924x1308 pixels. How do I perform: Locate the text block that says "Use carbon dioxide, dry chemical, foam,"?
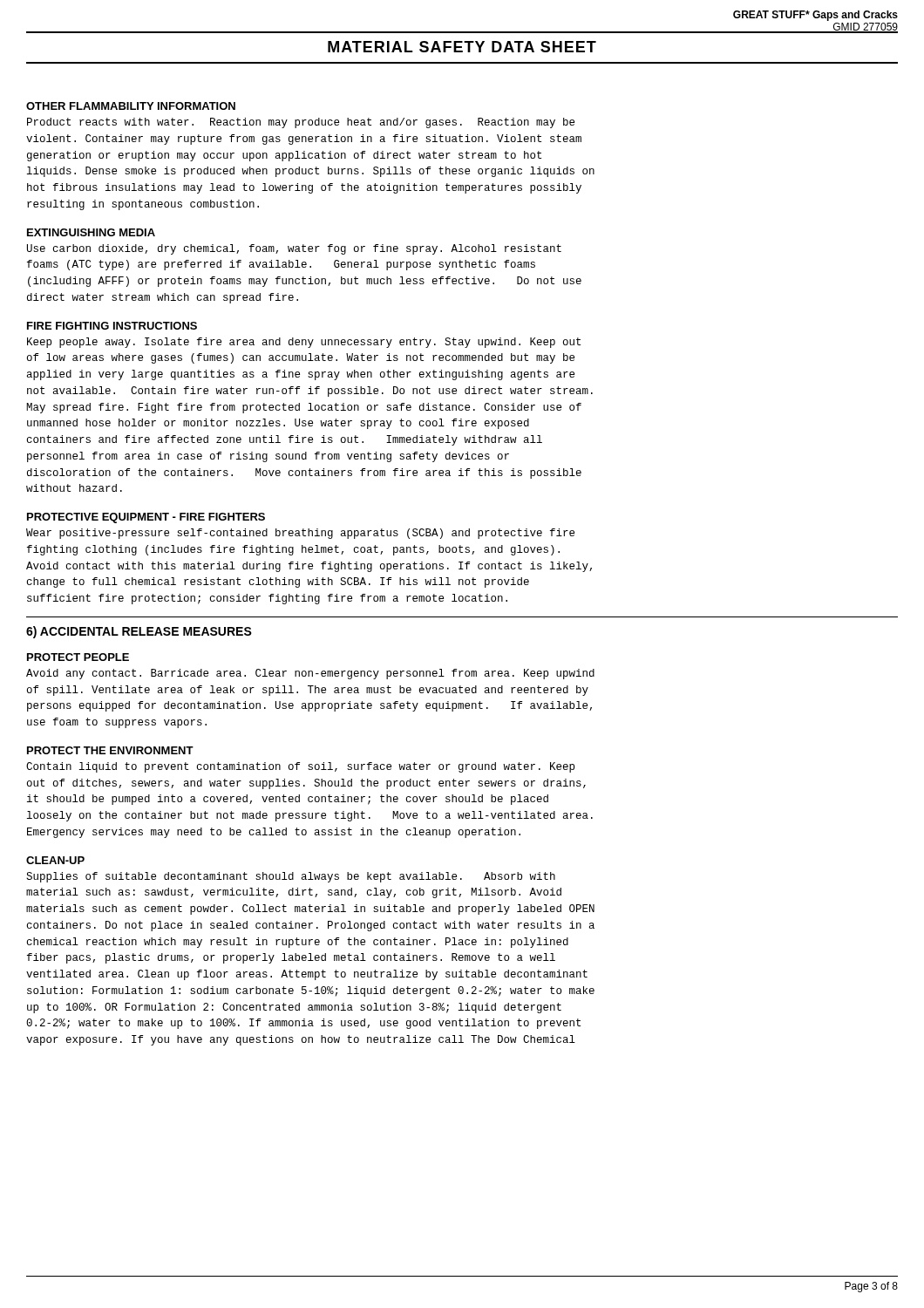point(304,274)
